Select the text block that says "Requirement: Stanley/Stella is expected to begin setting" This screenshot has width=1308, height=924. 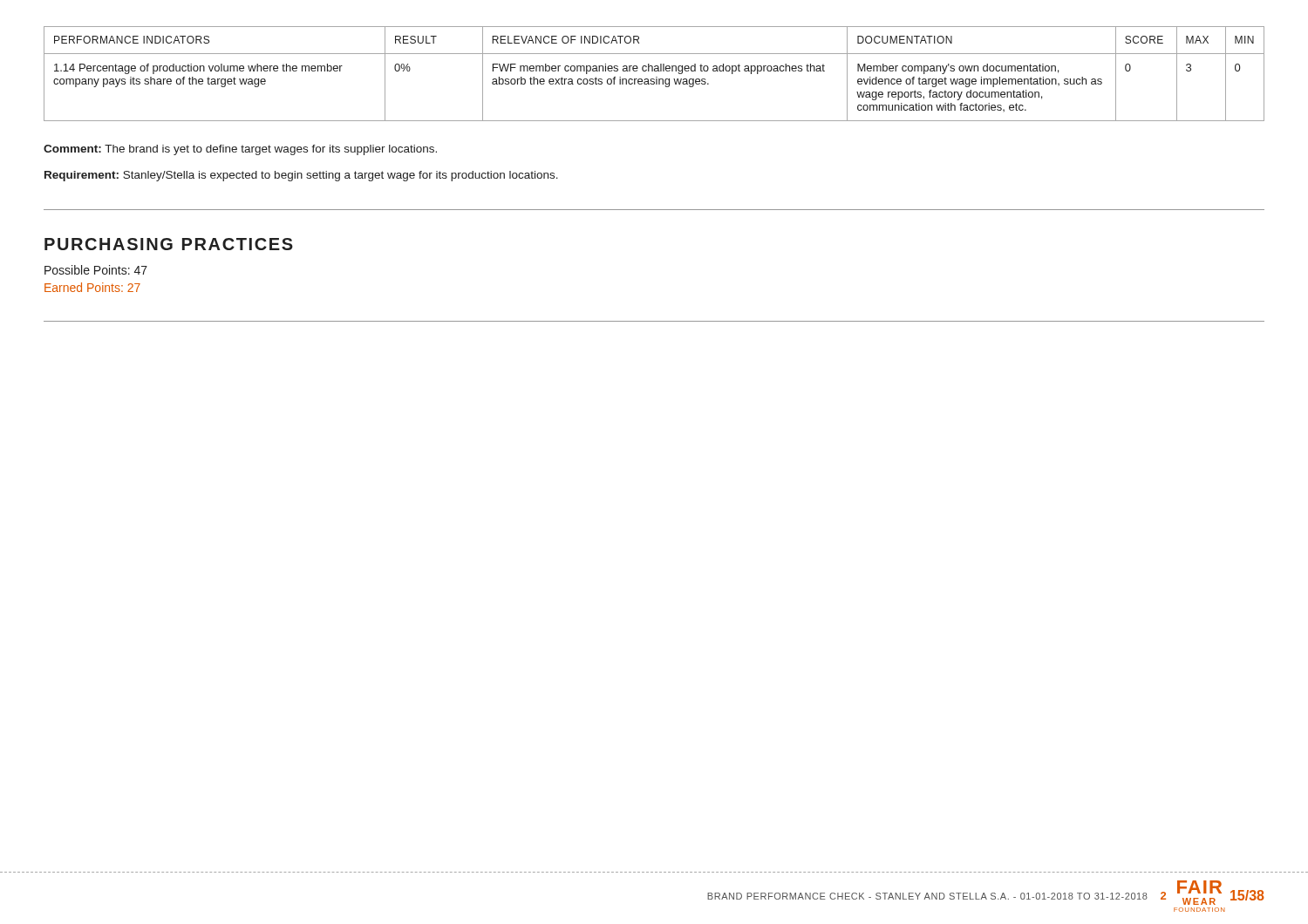(x=301, y=175)
